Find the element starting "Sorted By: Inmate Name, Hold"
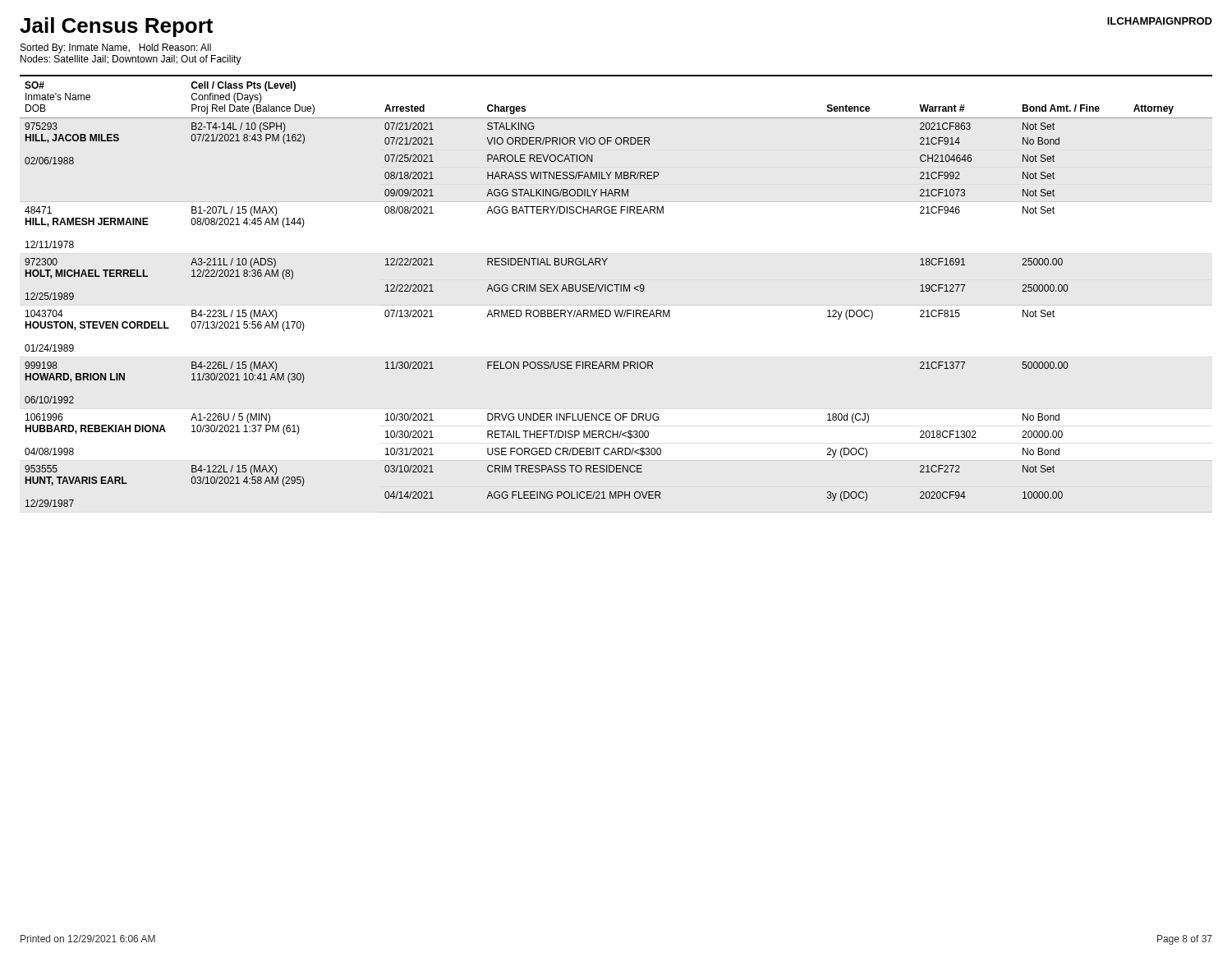Screen dimensions: 953x1232 pyautogui.click(x=116, y=48)
